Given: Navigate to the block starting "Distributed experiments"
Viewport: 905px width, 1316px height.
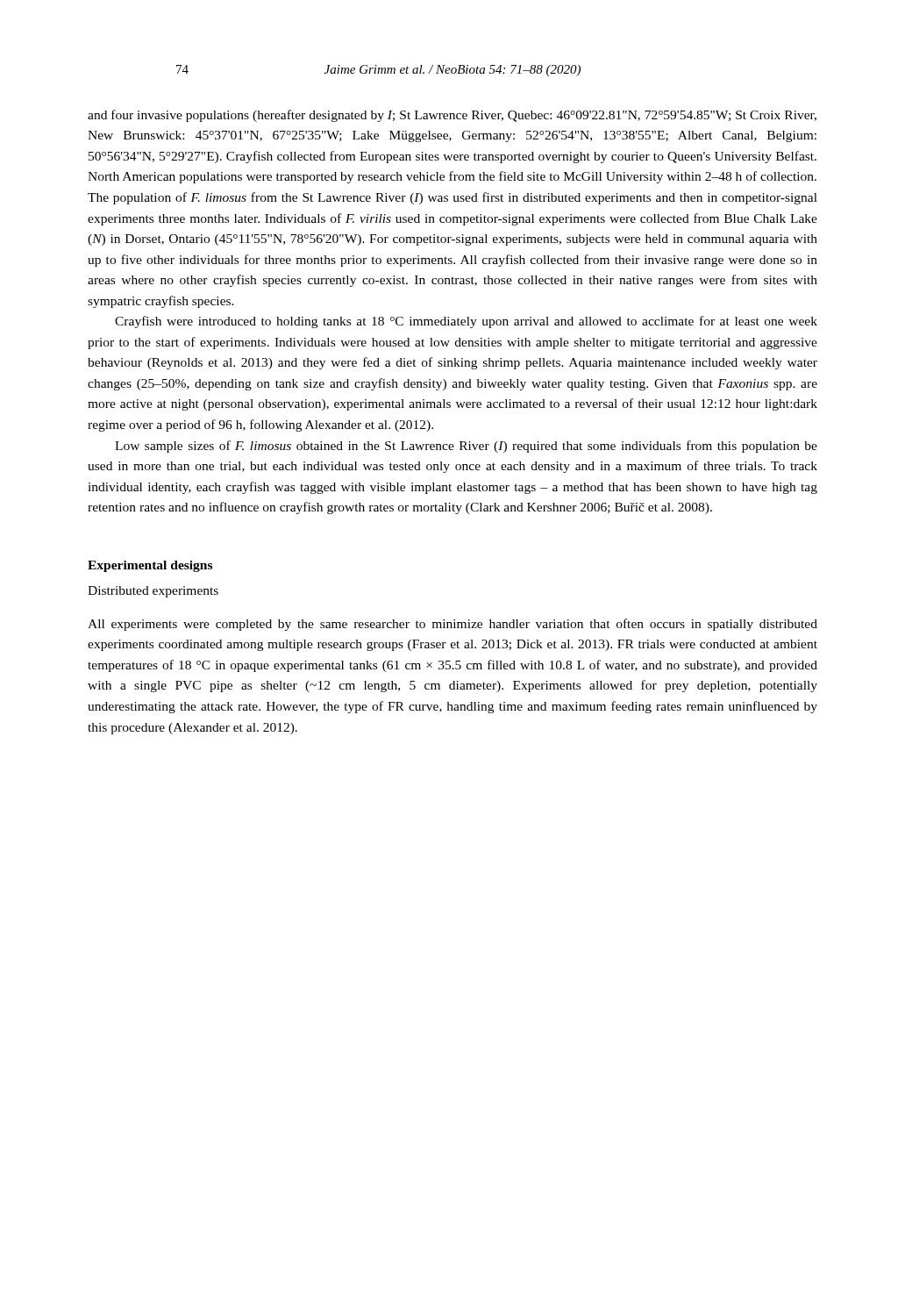Looking at the screenshot, I should (153, 592).
